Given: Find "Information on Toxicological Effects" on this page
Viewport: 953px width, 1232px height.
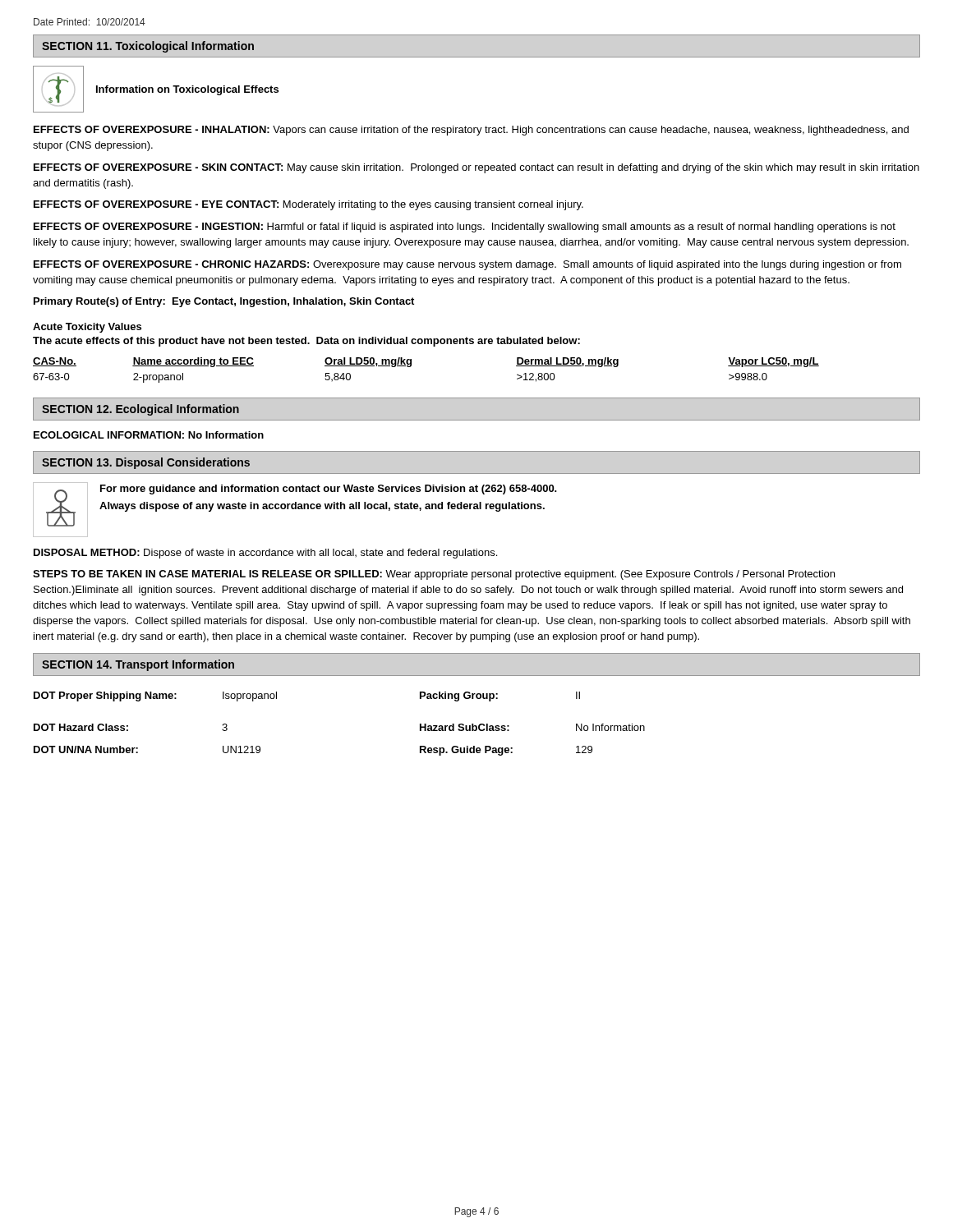Looking at the screenshot, I should [187, 89].
